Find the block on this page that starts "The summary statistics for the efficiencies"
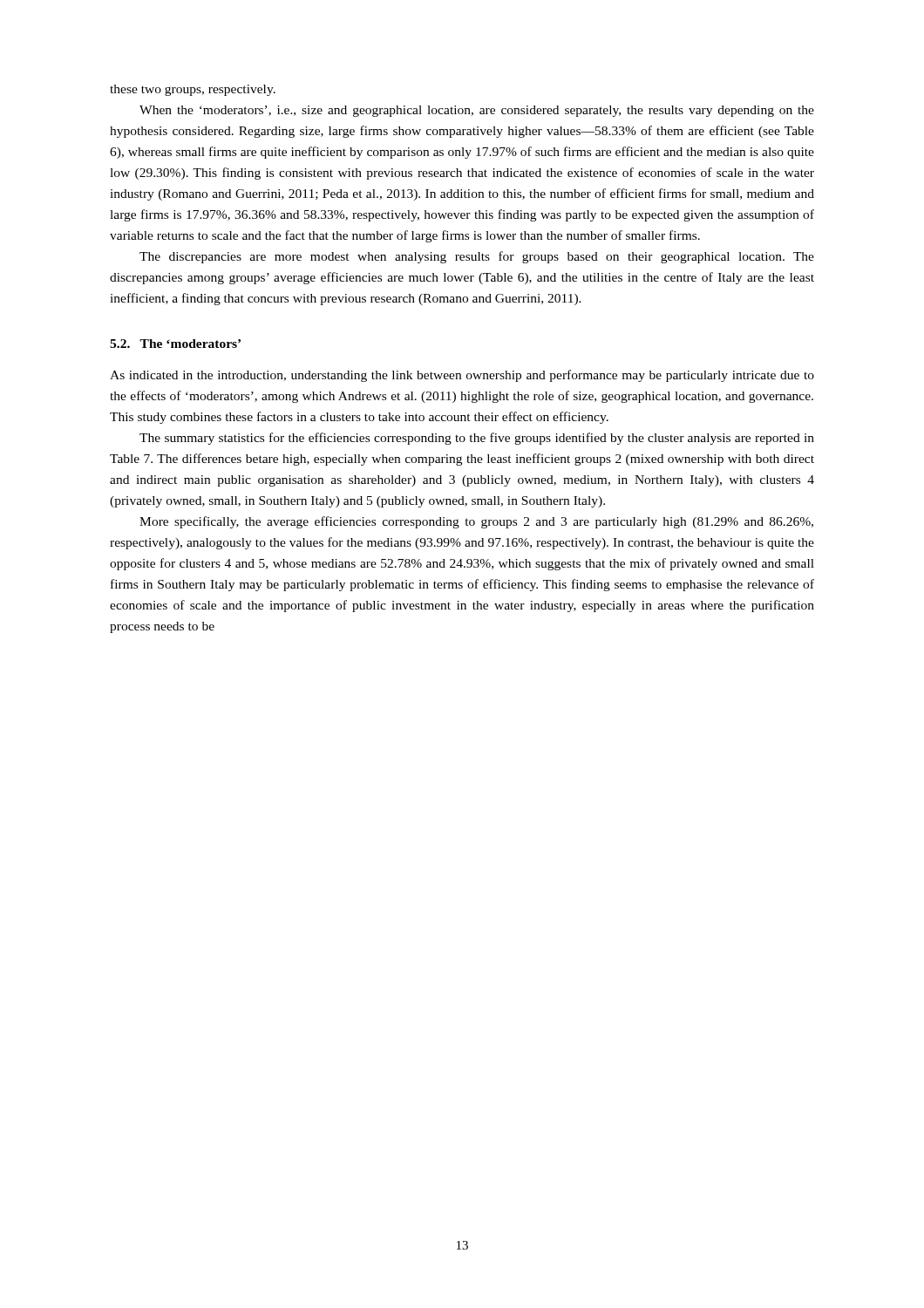924x1308 pixels. pos(462,469)
